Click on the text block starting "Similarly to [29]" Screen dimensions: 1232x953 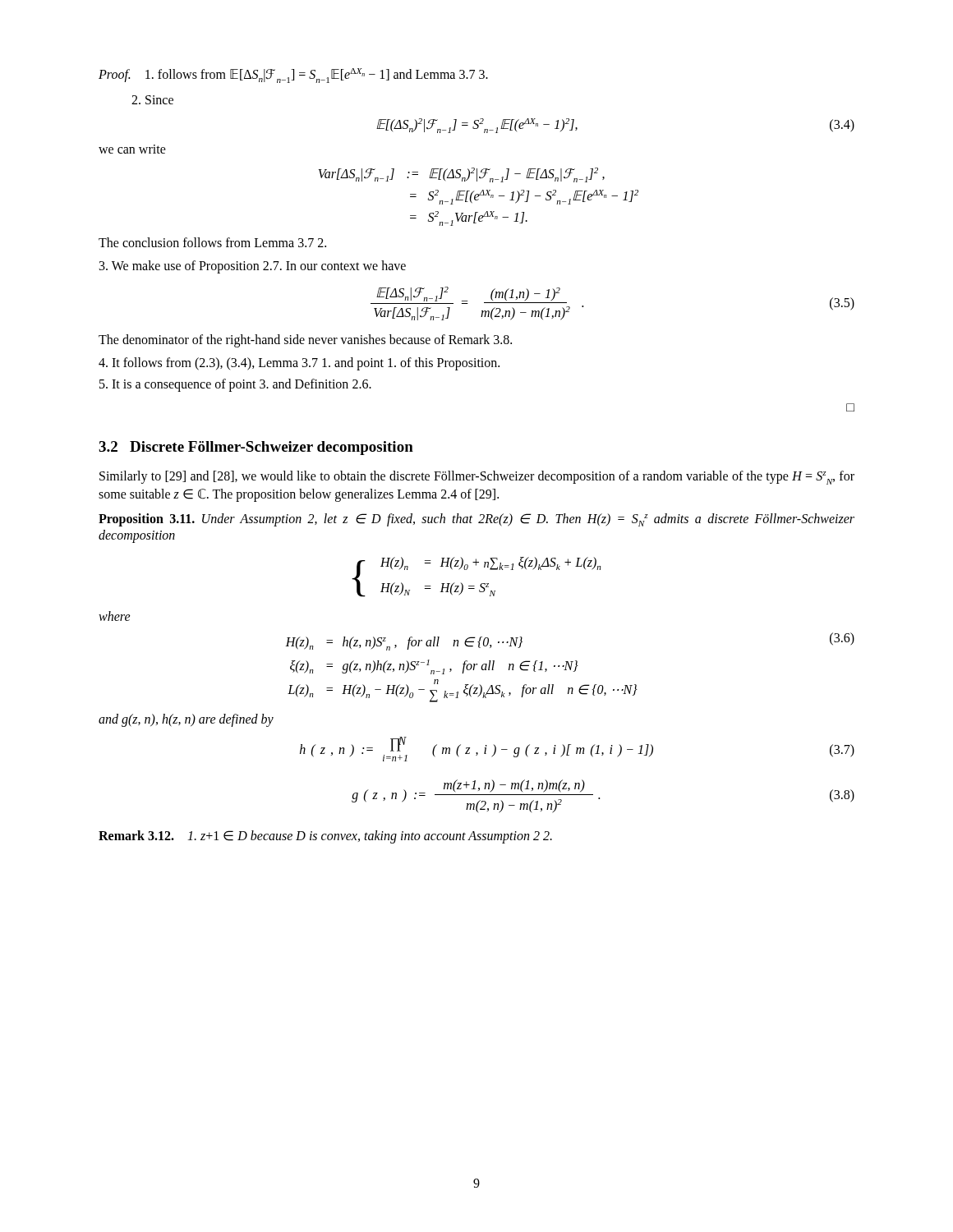tap(476, 484)
